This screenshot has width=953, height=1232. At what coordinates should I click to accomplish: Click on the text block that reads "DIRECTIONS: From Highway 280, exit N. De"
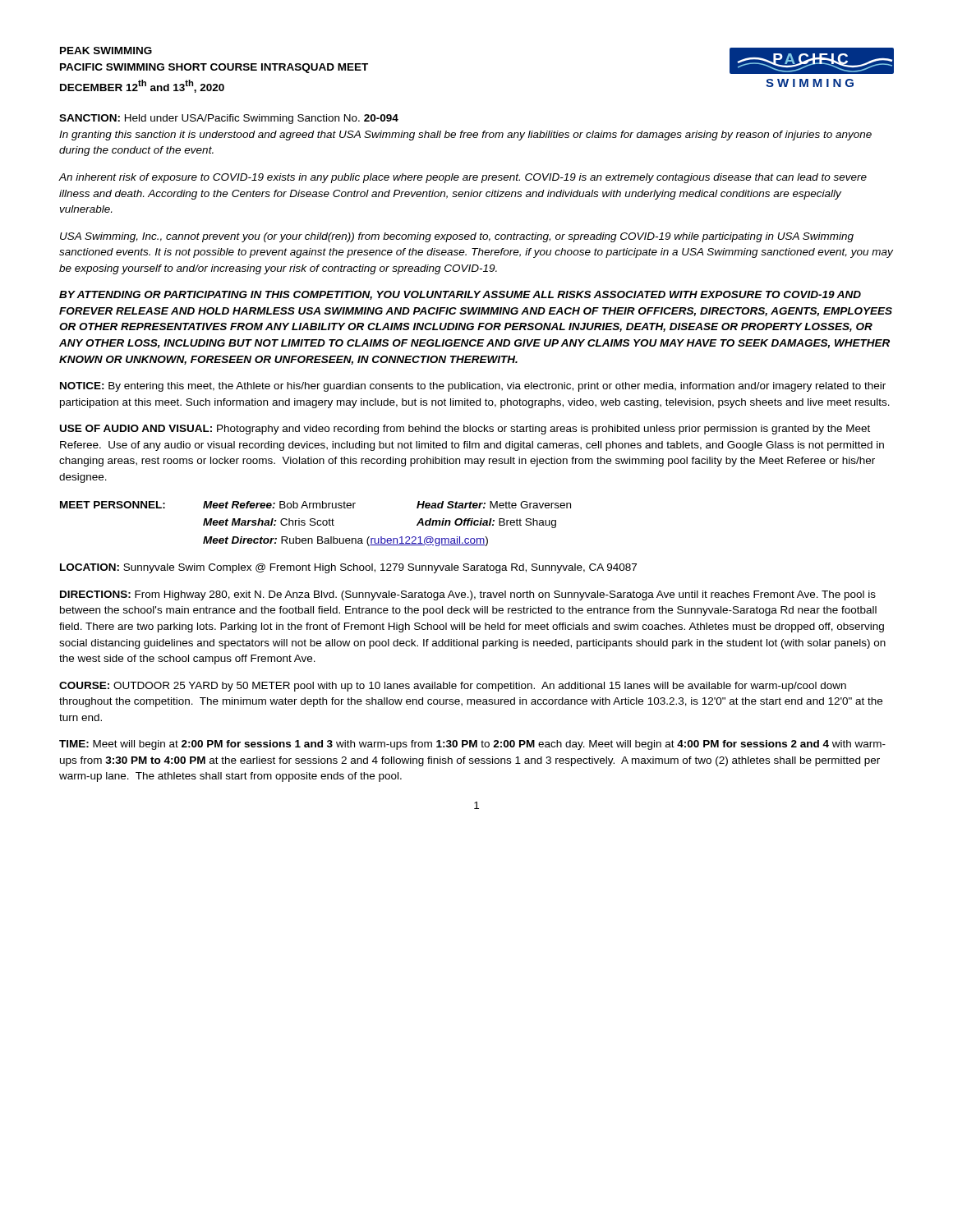click(476, 626)
